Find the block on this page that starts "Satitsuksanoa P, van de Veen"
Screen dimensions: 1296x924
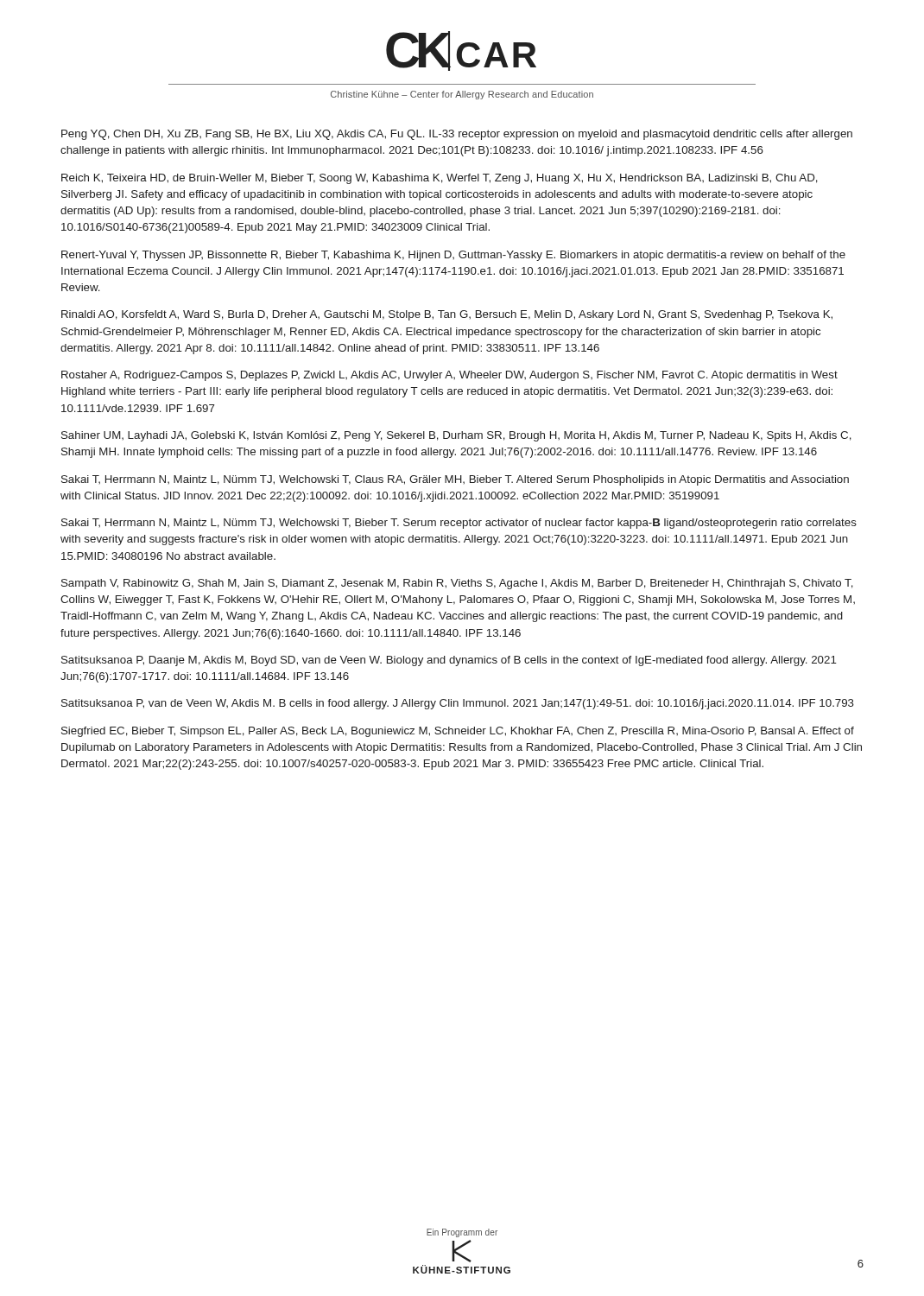pyautogui.click(x=457, y=703)
